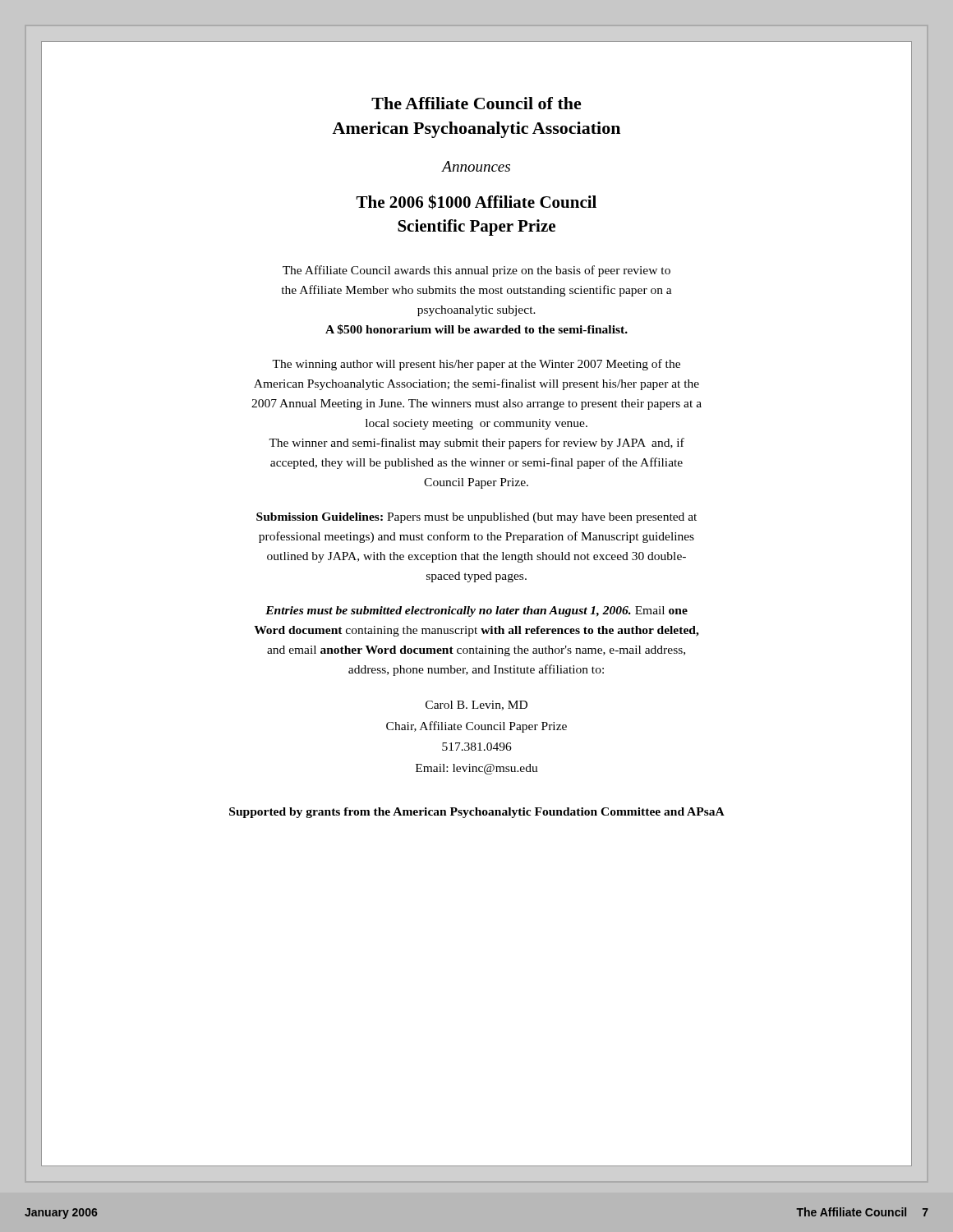The height and width of the screenshot is (1232, 953).
Task: Click on the text block starting "Carol B. Levin, MD Chair, Affiliate Council"
Action: coord(476,736)
